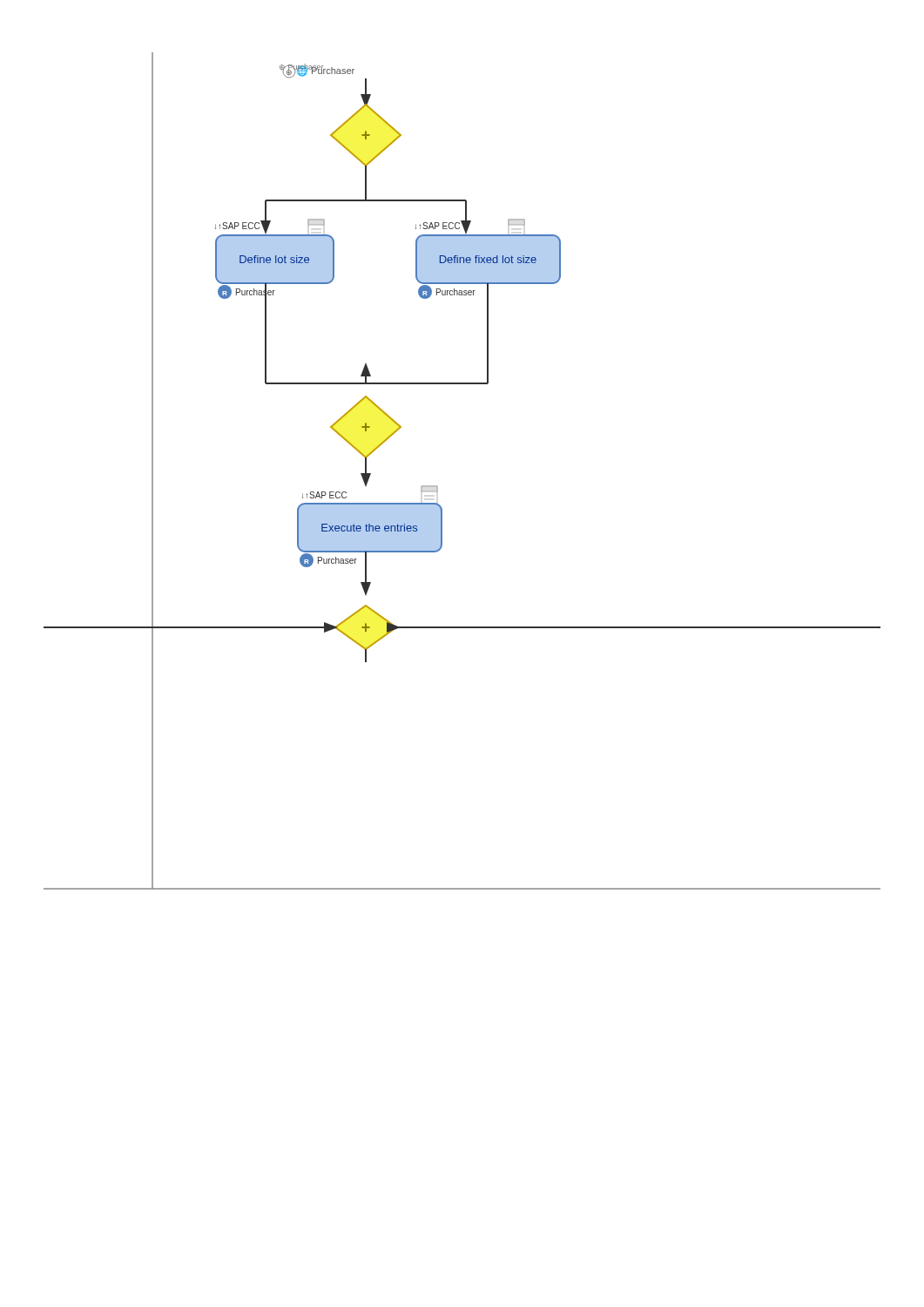Find a flowchart
Screen dimensions: 1307x924
pos(462,654)
